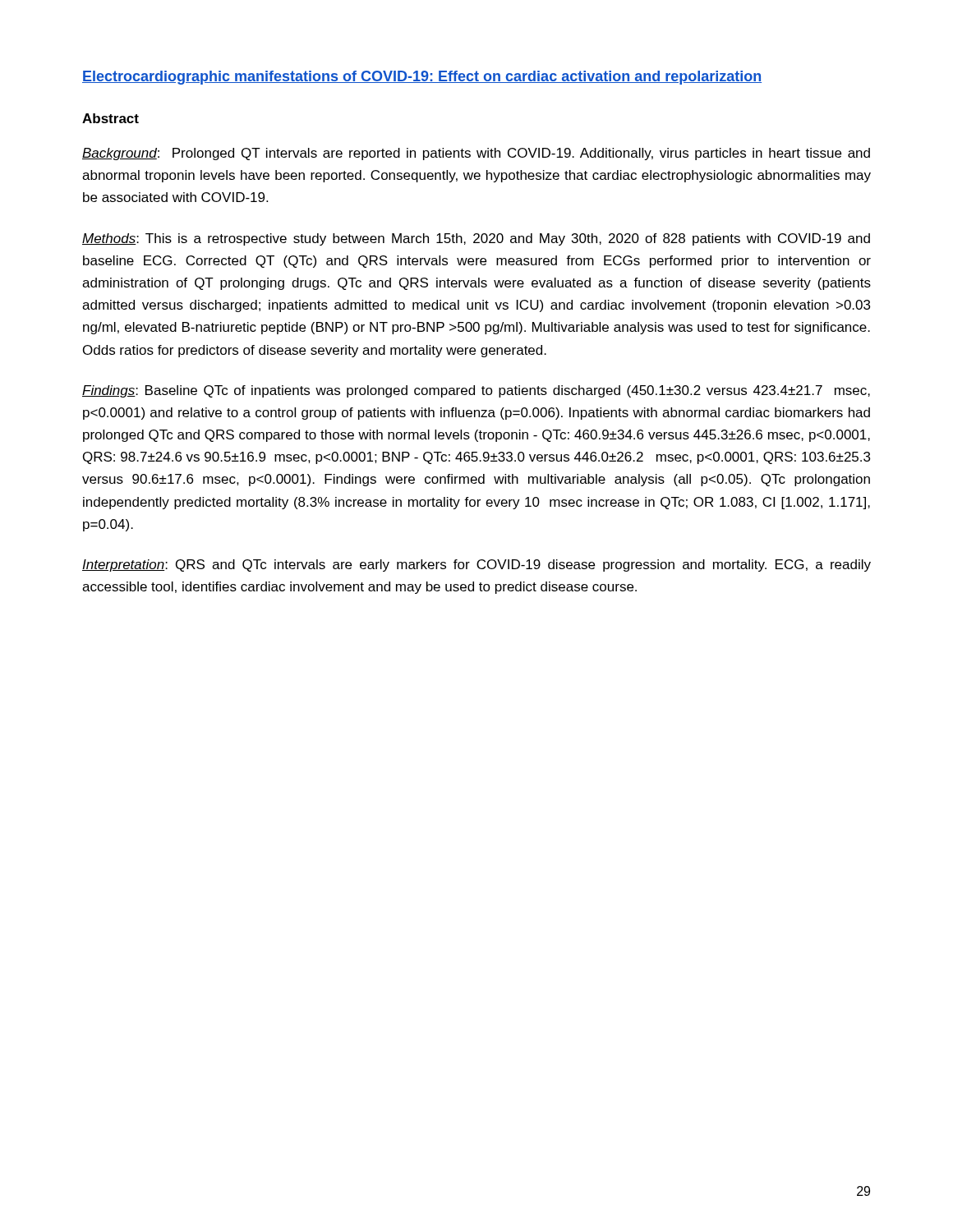Where is the passage that starts "Findings: Baseline QTc of inpatients was"?
This screenshot has height=1232, width=953.
pyautogui.click(x=476, y=457)
